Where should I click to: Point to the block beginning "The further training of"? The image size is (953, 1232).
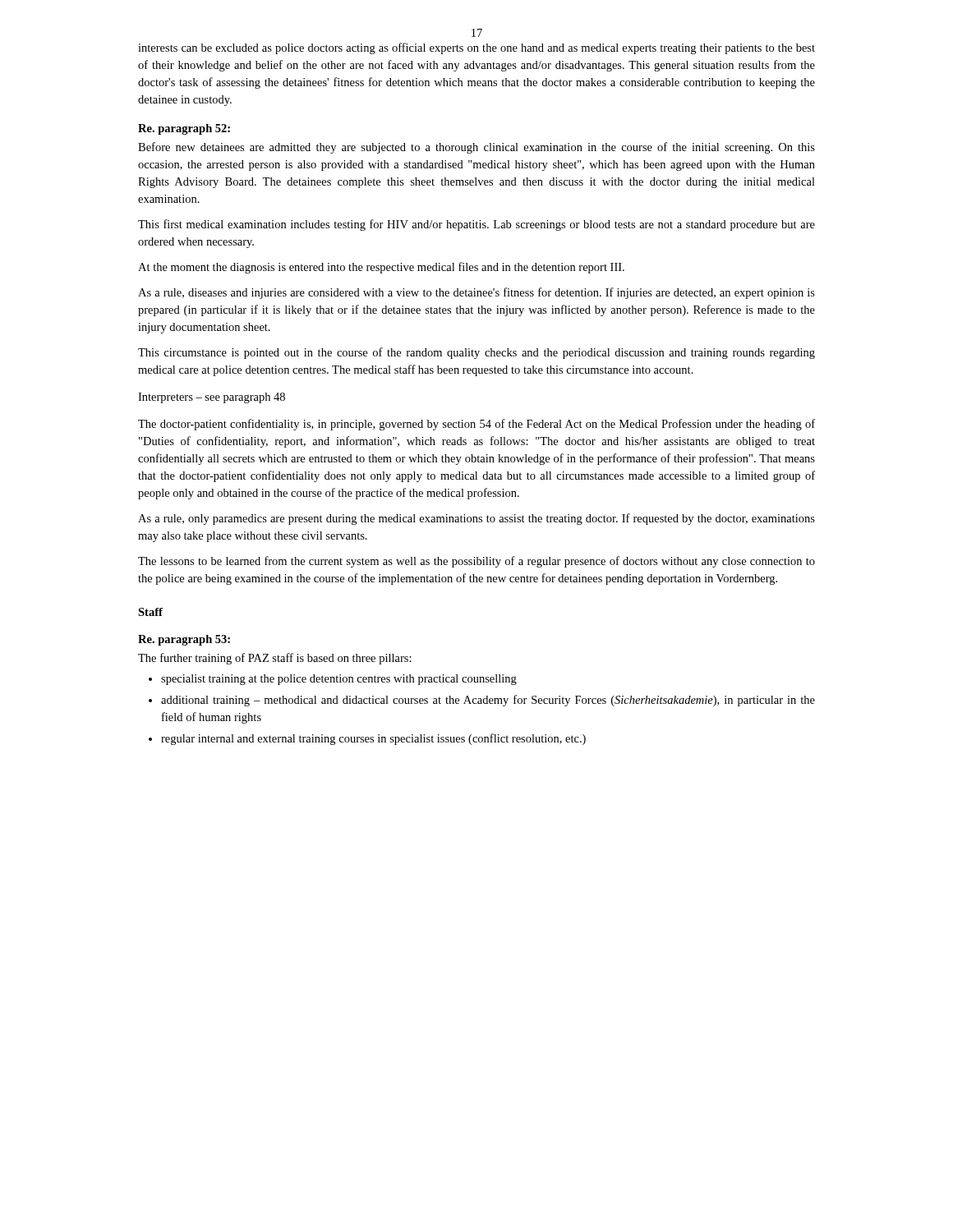tap(275, 659)
